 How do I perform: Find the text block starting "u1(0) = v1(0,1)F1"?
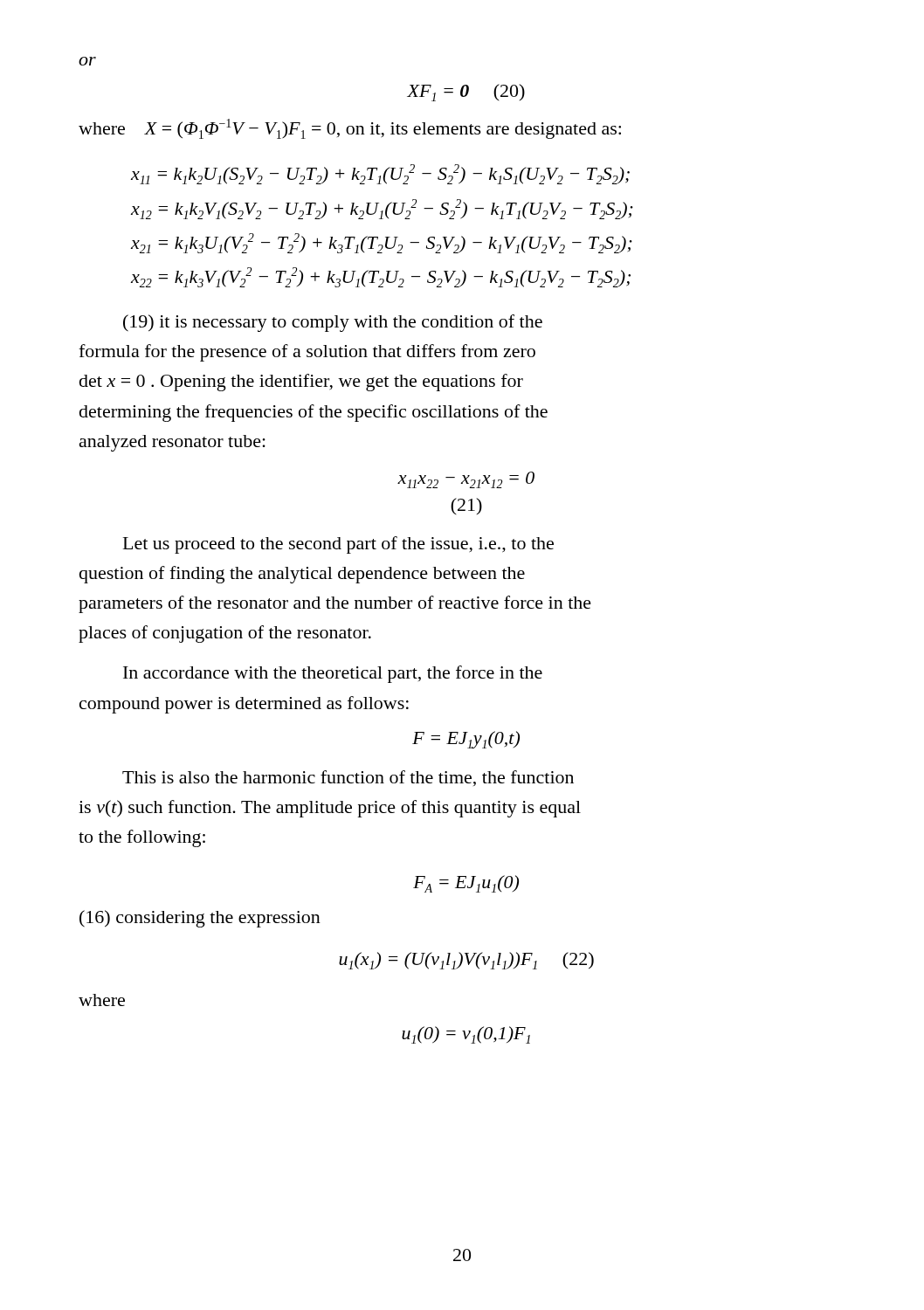(466, 1034)
